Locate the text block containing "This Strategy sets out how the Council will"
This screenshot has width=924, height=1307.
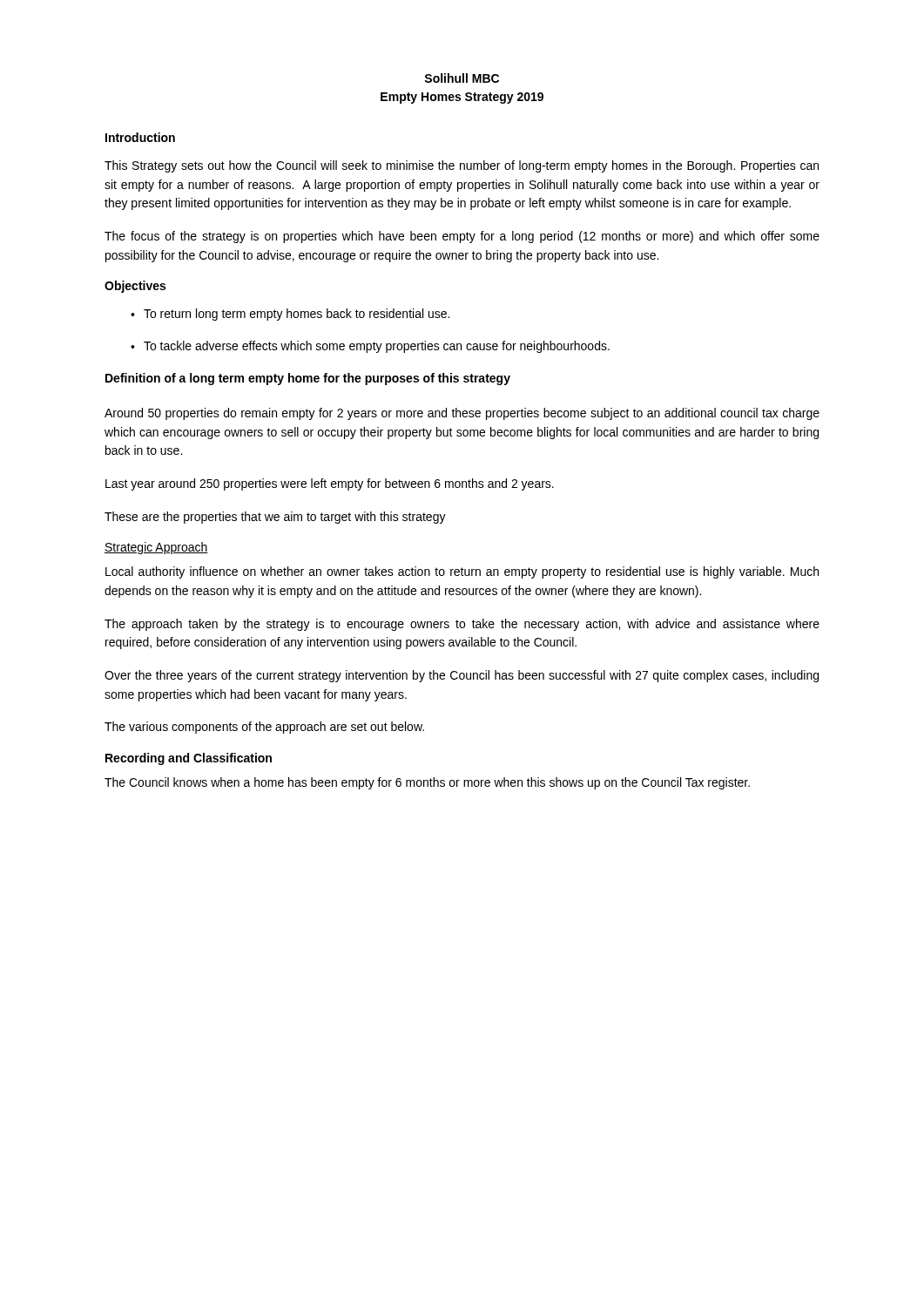462,184
